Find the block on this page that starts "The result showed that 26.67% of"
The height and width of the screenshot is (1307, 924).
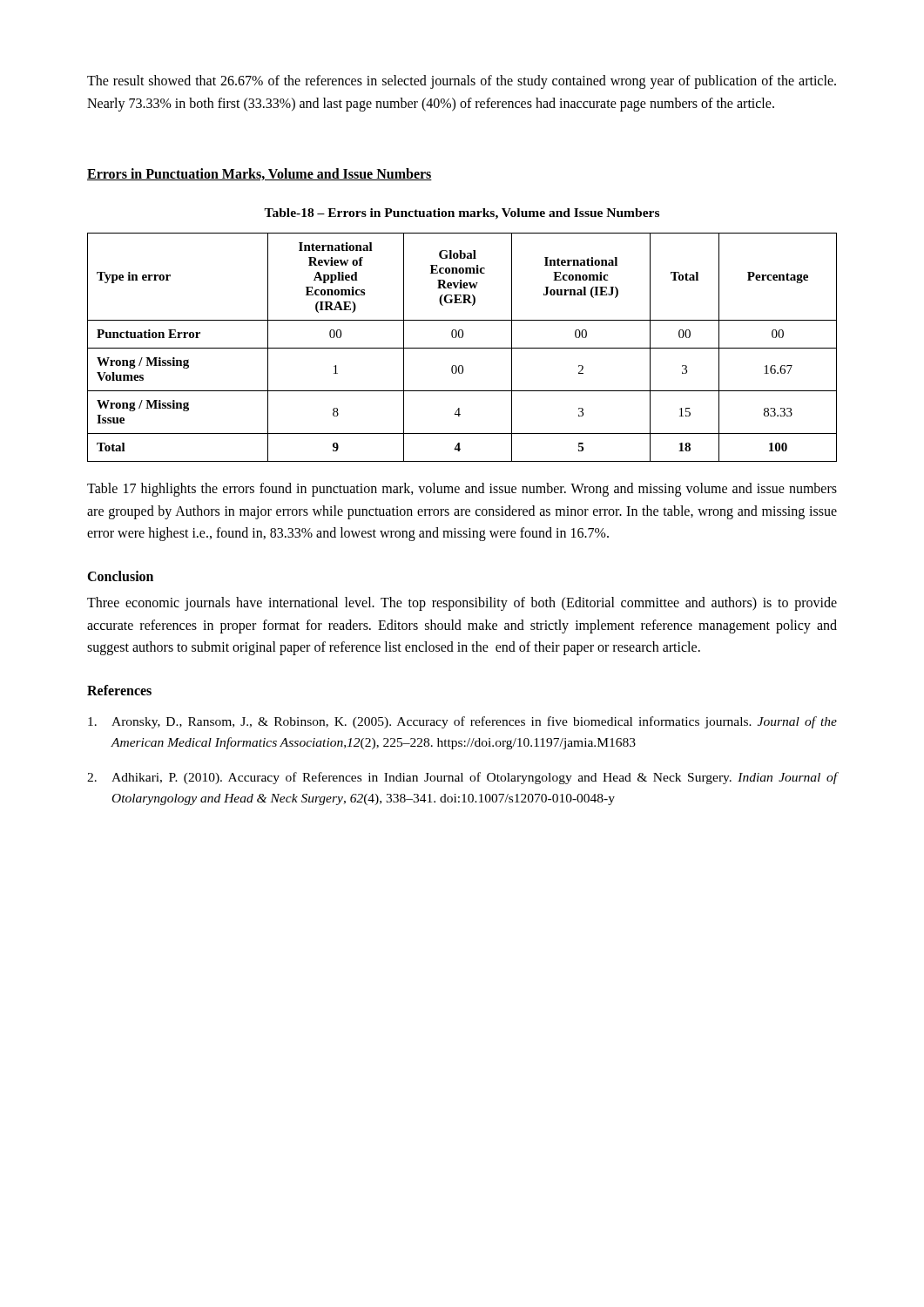tap(462, 92)
